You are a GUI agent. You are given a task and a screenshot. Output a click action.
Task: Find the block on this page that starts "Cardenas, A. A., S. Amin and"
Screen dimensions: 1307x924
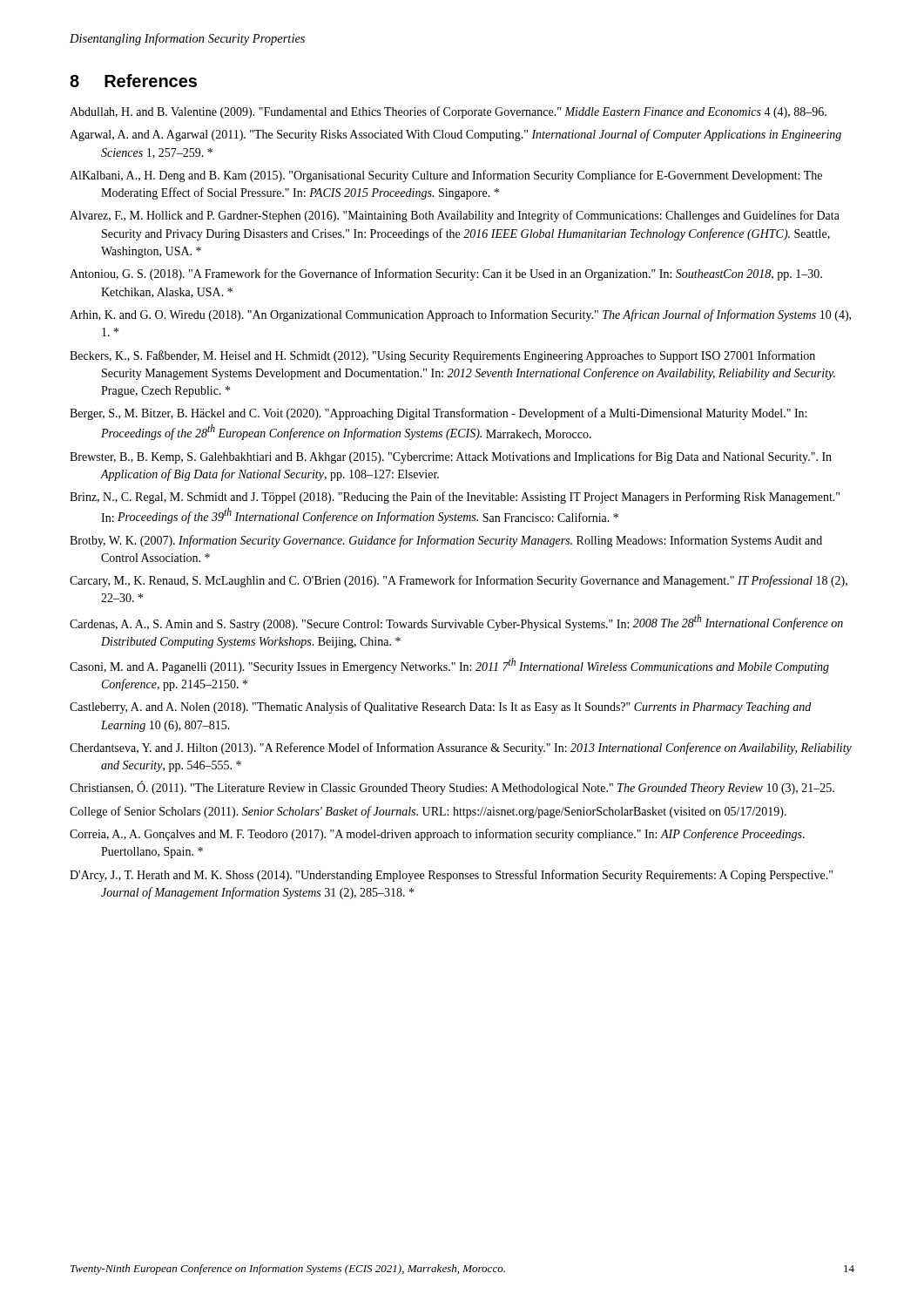[457, 631]
